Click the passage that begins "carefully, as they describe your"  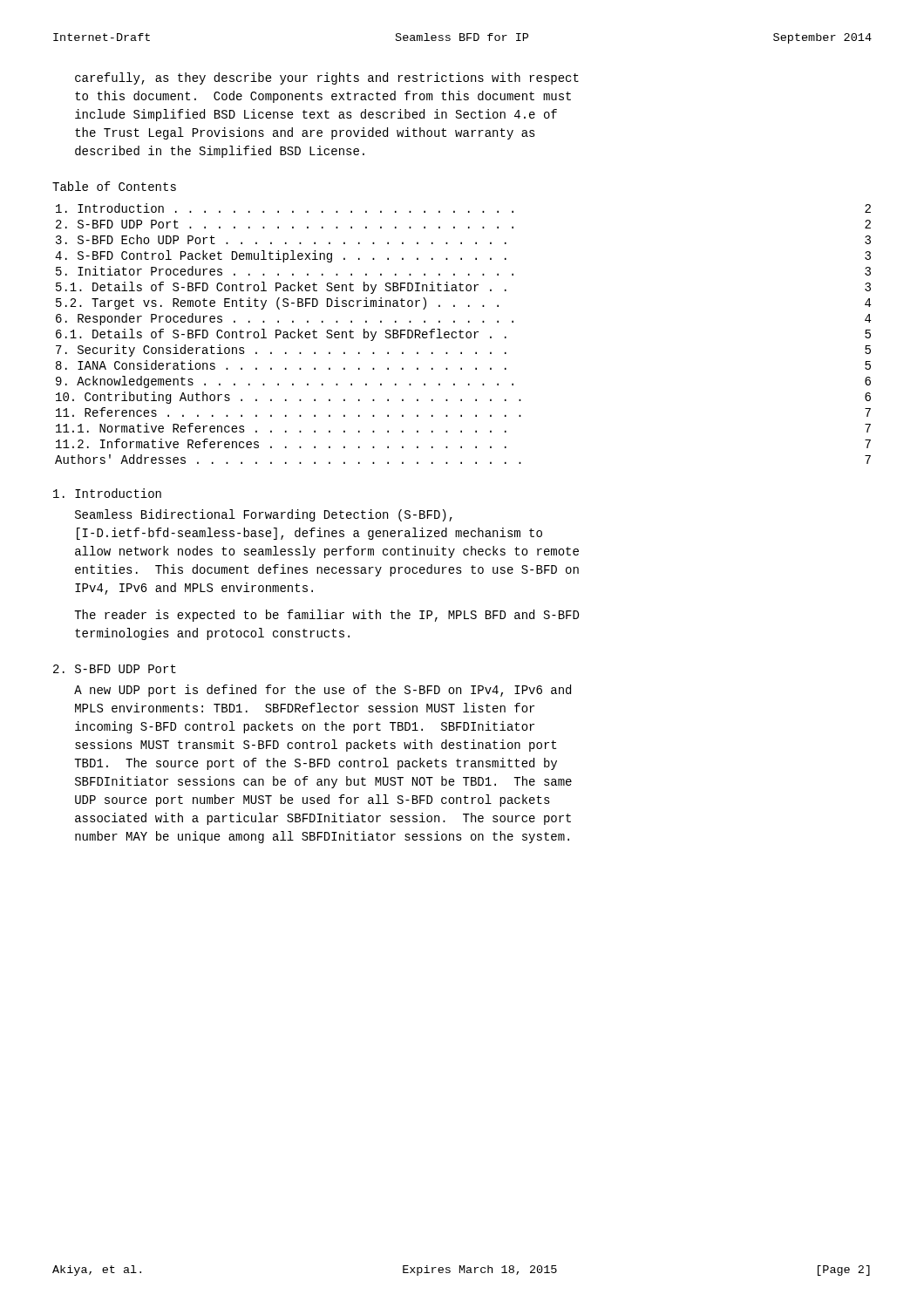pos(316,115)
